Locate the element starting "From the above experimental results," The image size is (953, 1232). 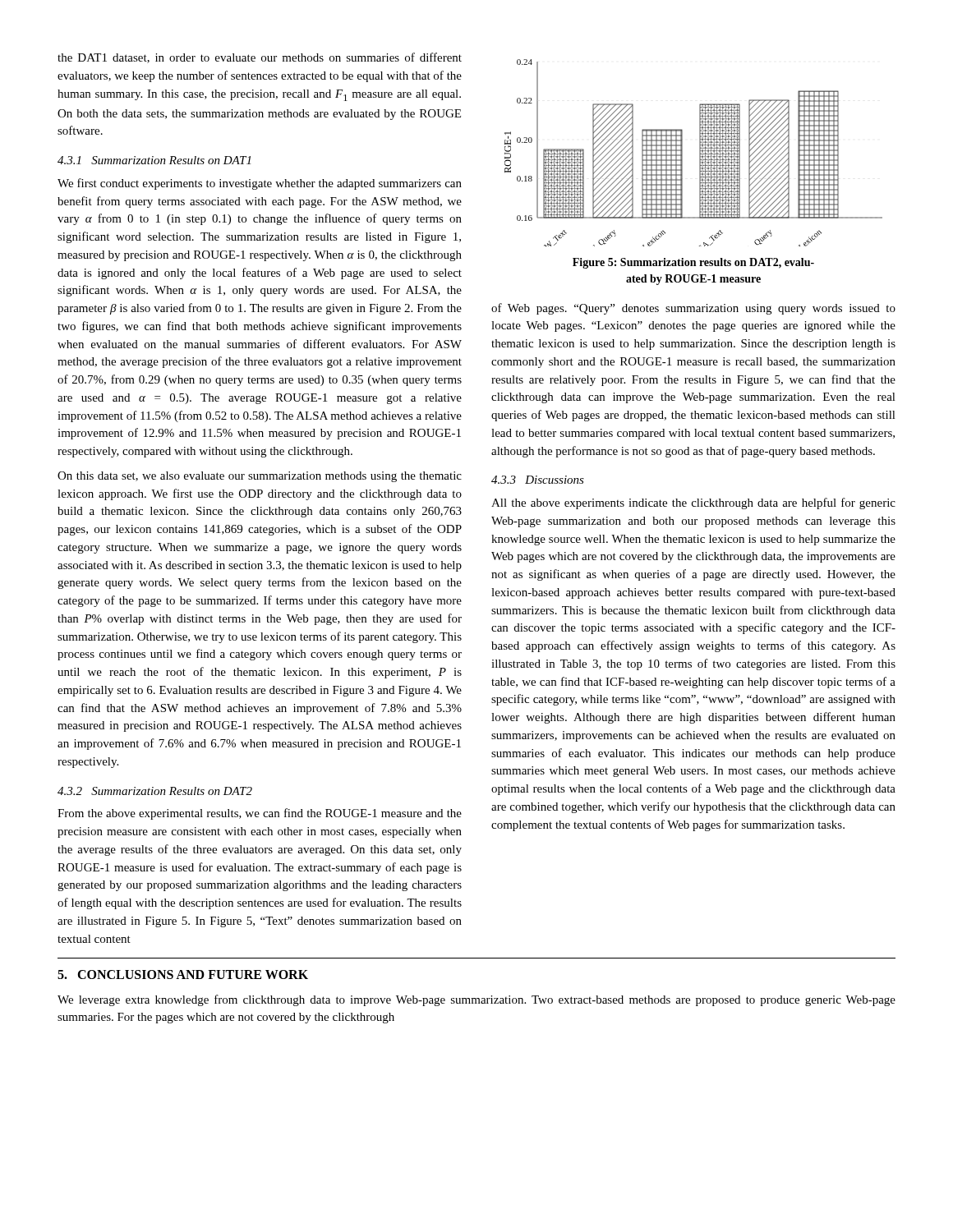pos(260,877)
